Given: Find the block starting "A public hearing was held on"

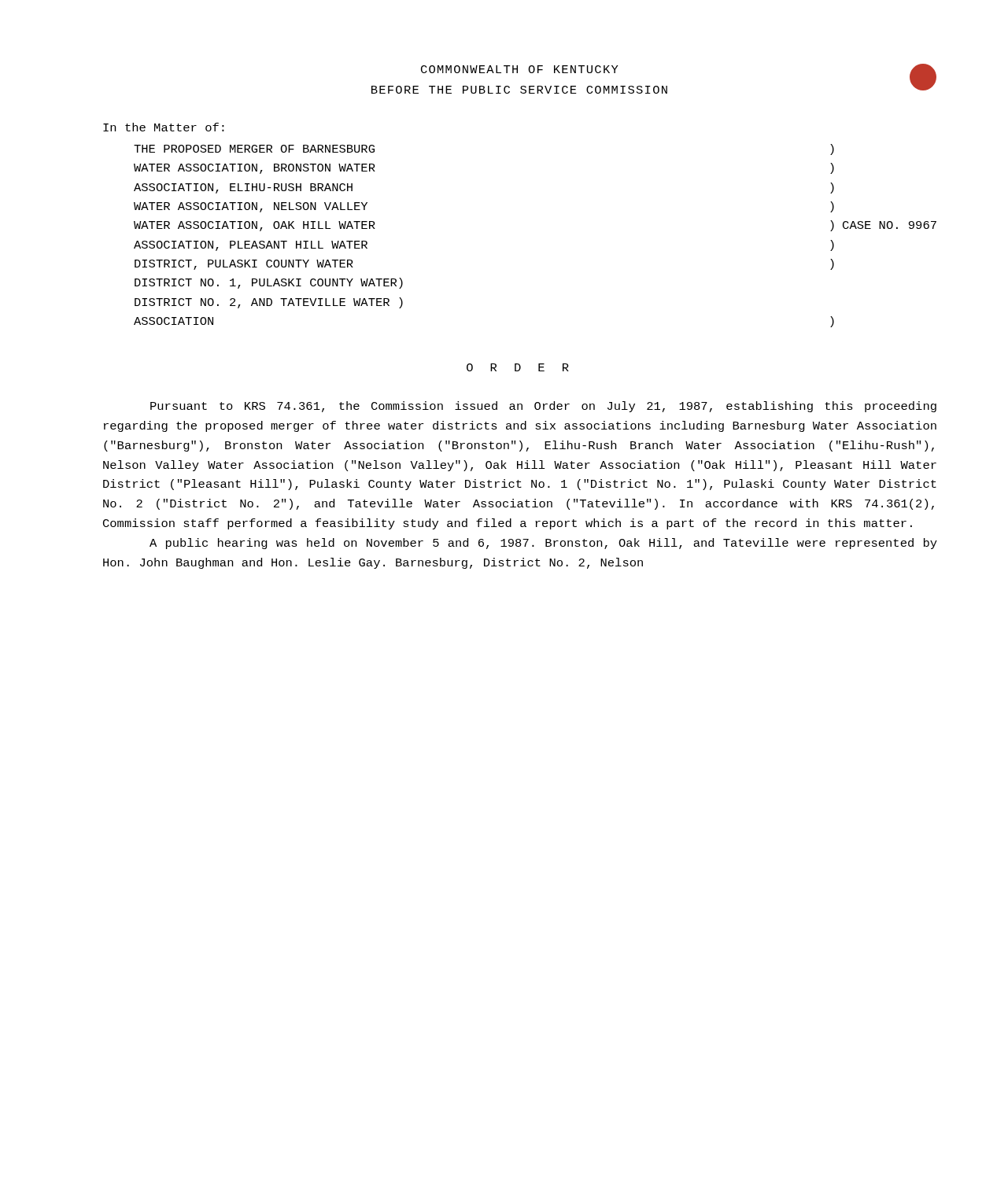Looking at the screenshot, I should [x=520, y=554].
